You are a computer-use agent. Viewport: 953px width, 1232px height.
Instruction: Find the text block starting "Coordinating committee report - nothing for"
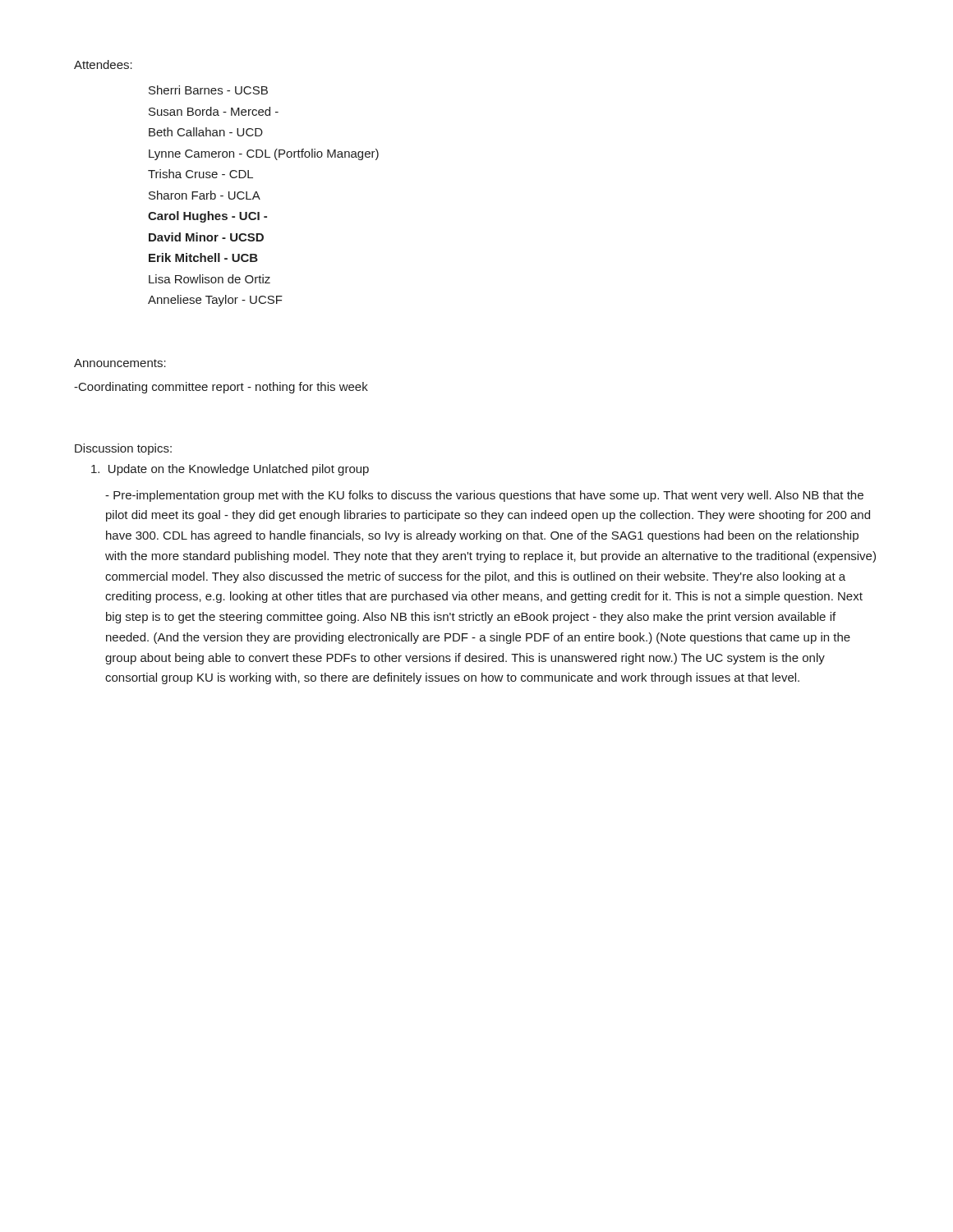(x=221, y=386)
